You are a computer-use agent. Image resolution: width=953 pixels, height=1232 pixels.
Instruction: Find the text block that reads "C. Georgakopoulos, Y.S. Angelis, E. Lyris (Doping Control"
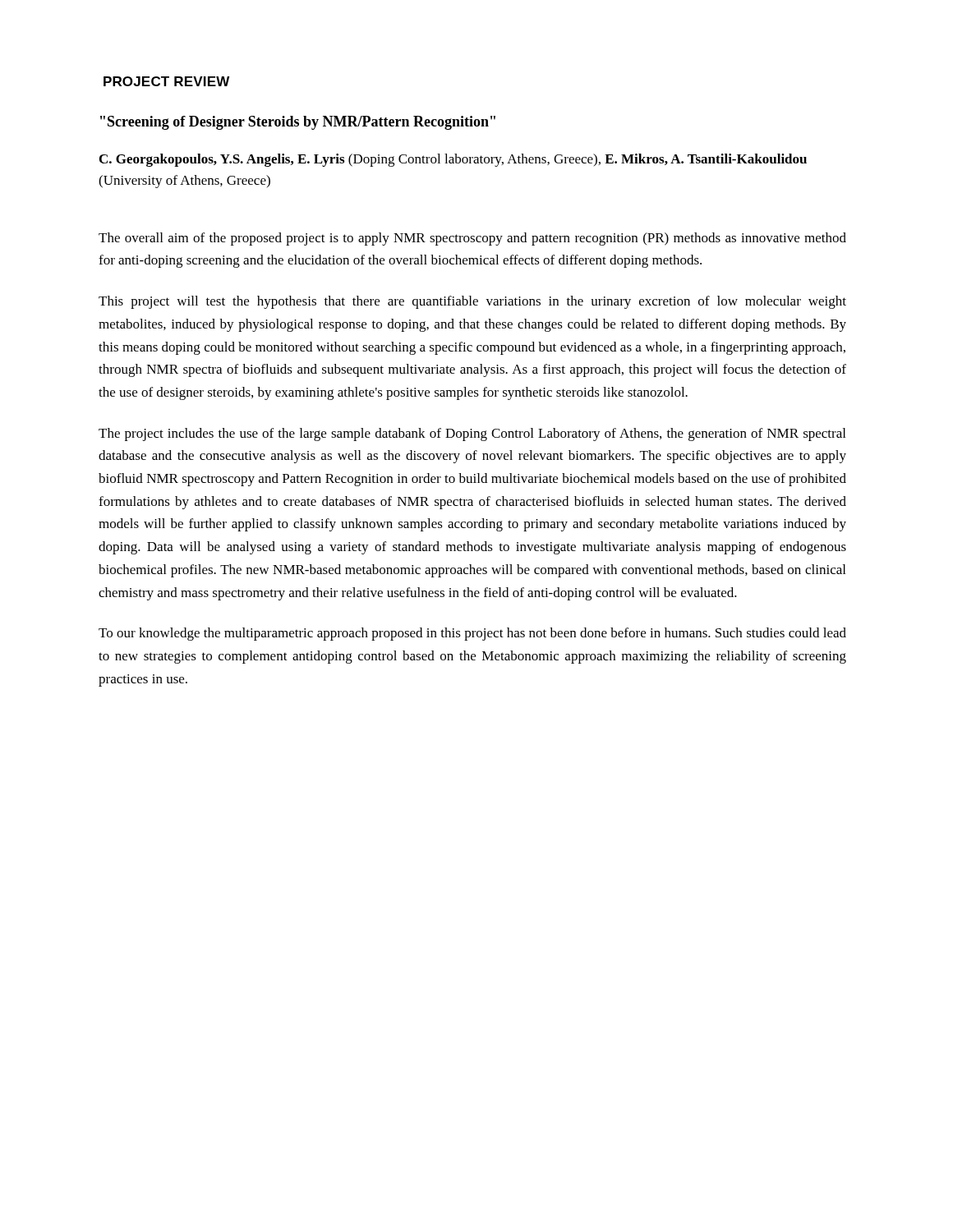(453, 170)
